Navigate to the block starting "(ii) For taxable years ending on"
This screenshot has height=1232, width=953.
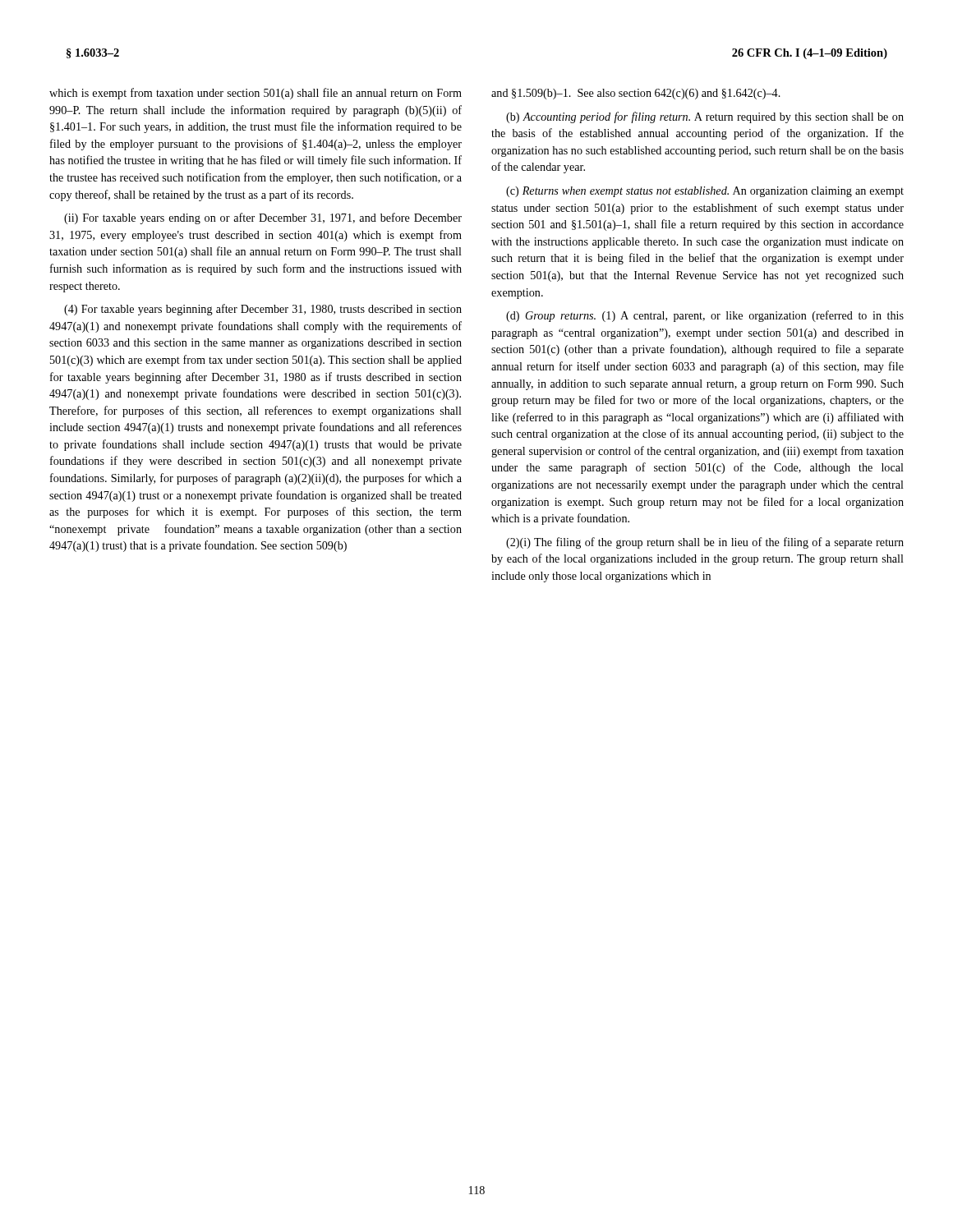[x=255, y=252]
